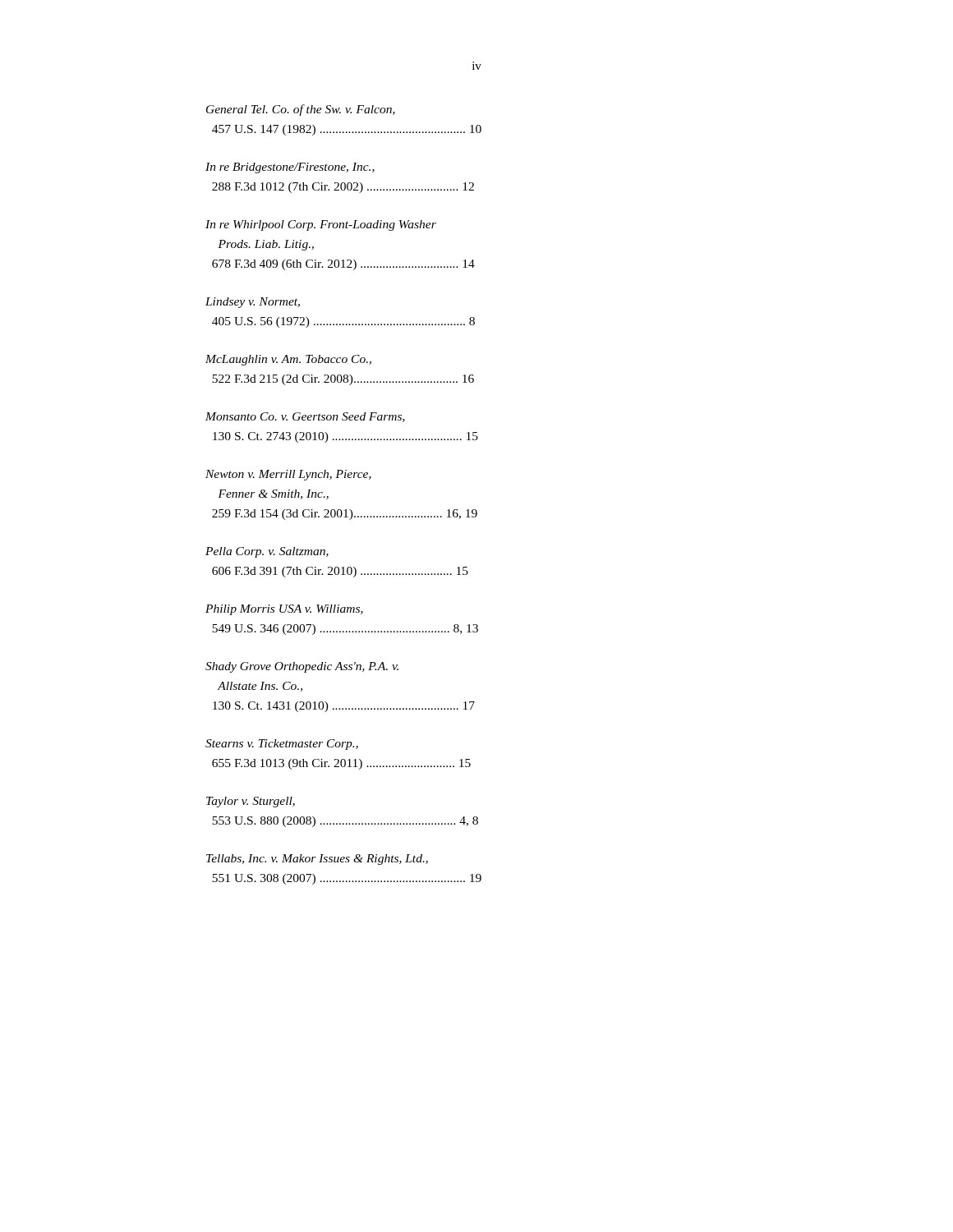The width and height of the screenshot is (953, 1232).
Task: Navigate to the passage starting "Newton v. Merrill Lynch, Pierce, Fenner & Smith,"
Action: point(288,475)
